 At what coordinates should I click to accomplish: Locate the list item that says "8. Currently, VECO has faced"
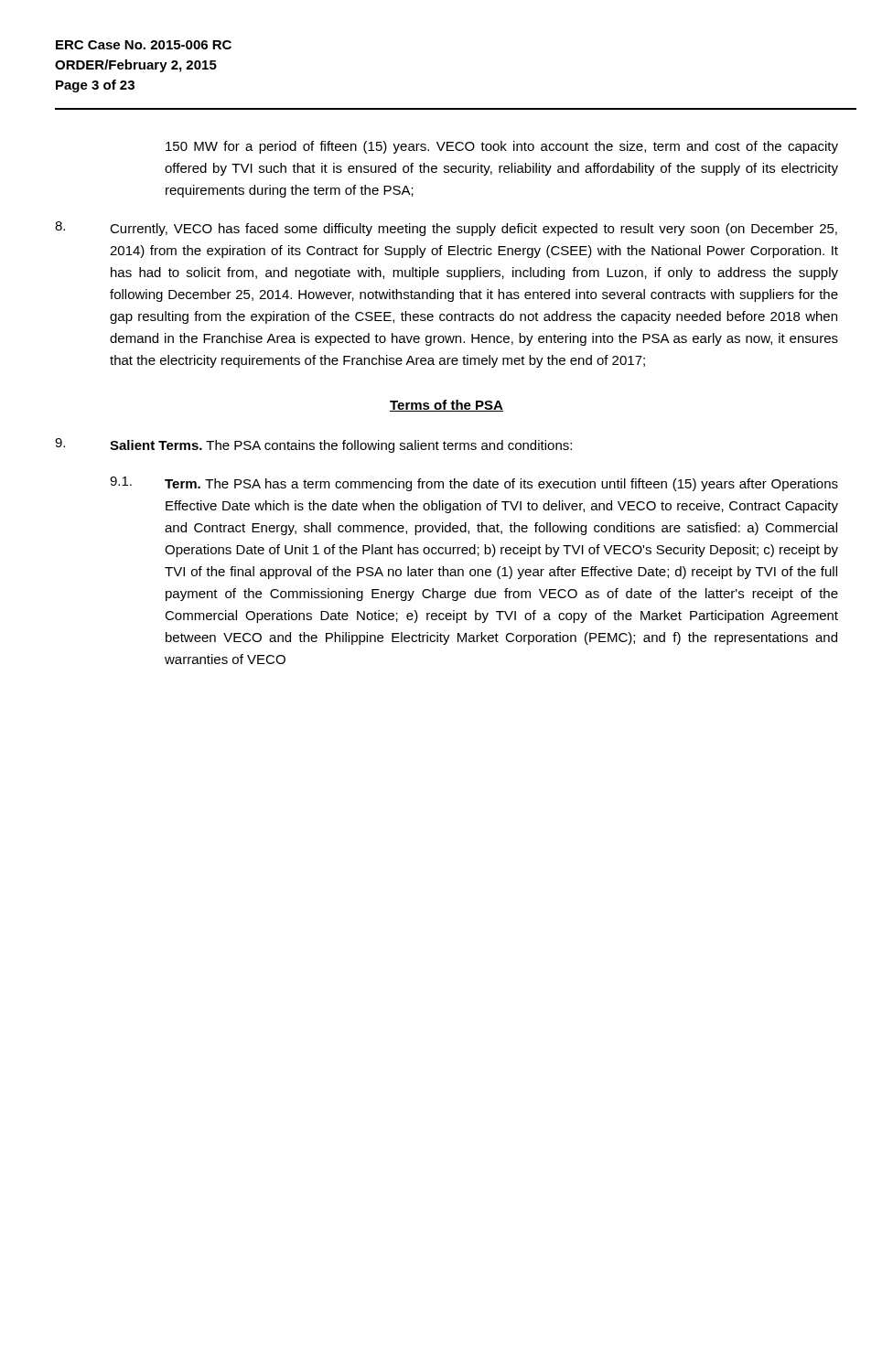tap(446, 295)
